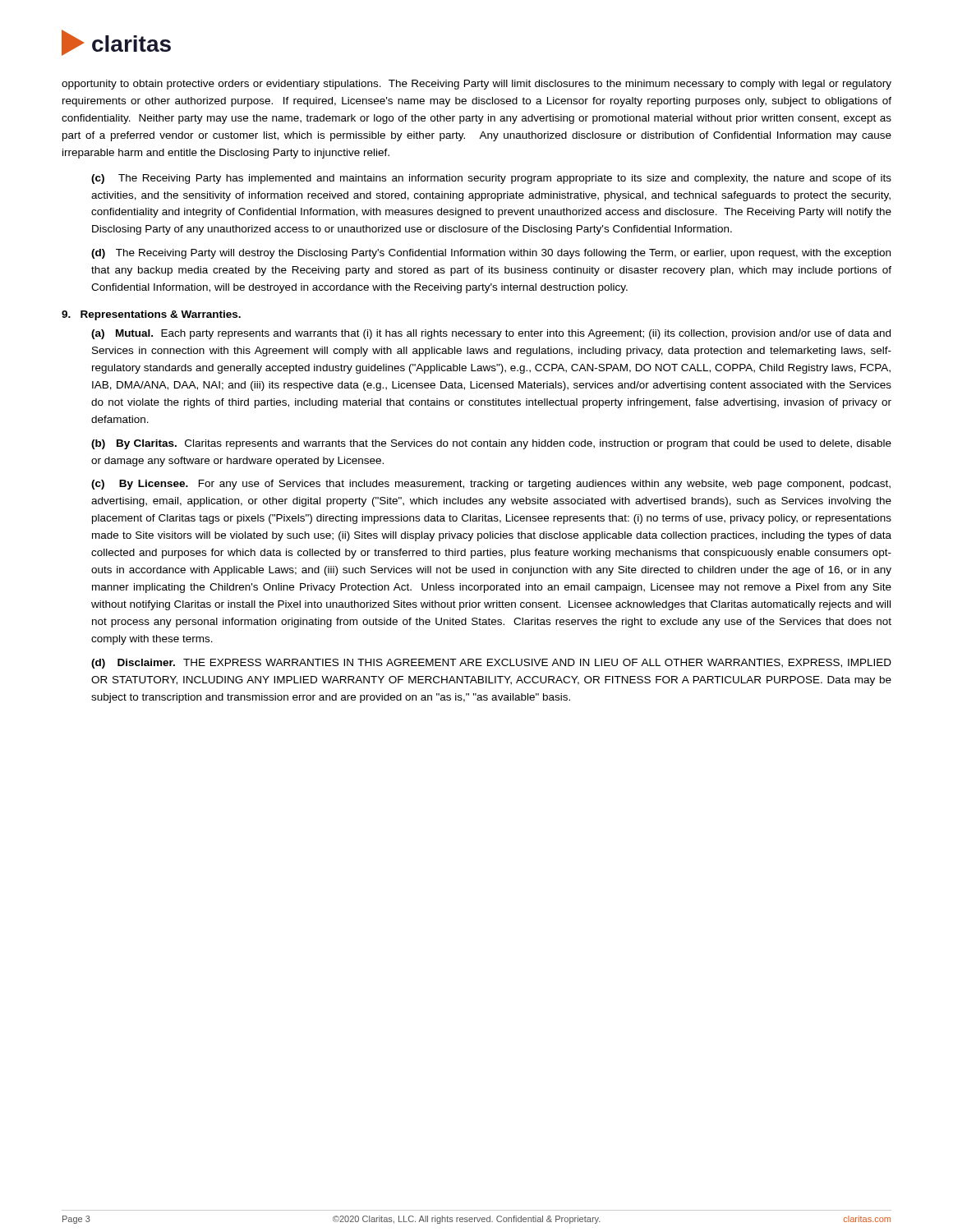Click the passage that begins "(d) Disclaimer. THE EXPRESS WARRANTIES IN"
Viewport: 953px width, 1232px height.
(x=491, y=679)
